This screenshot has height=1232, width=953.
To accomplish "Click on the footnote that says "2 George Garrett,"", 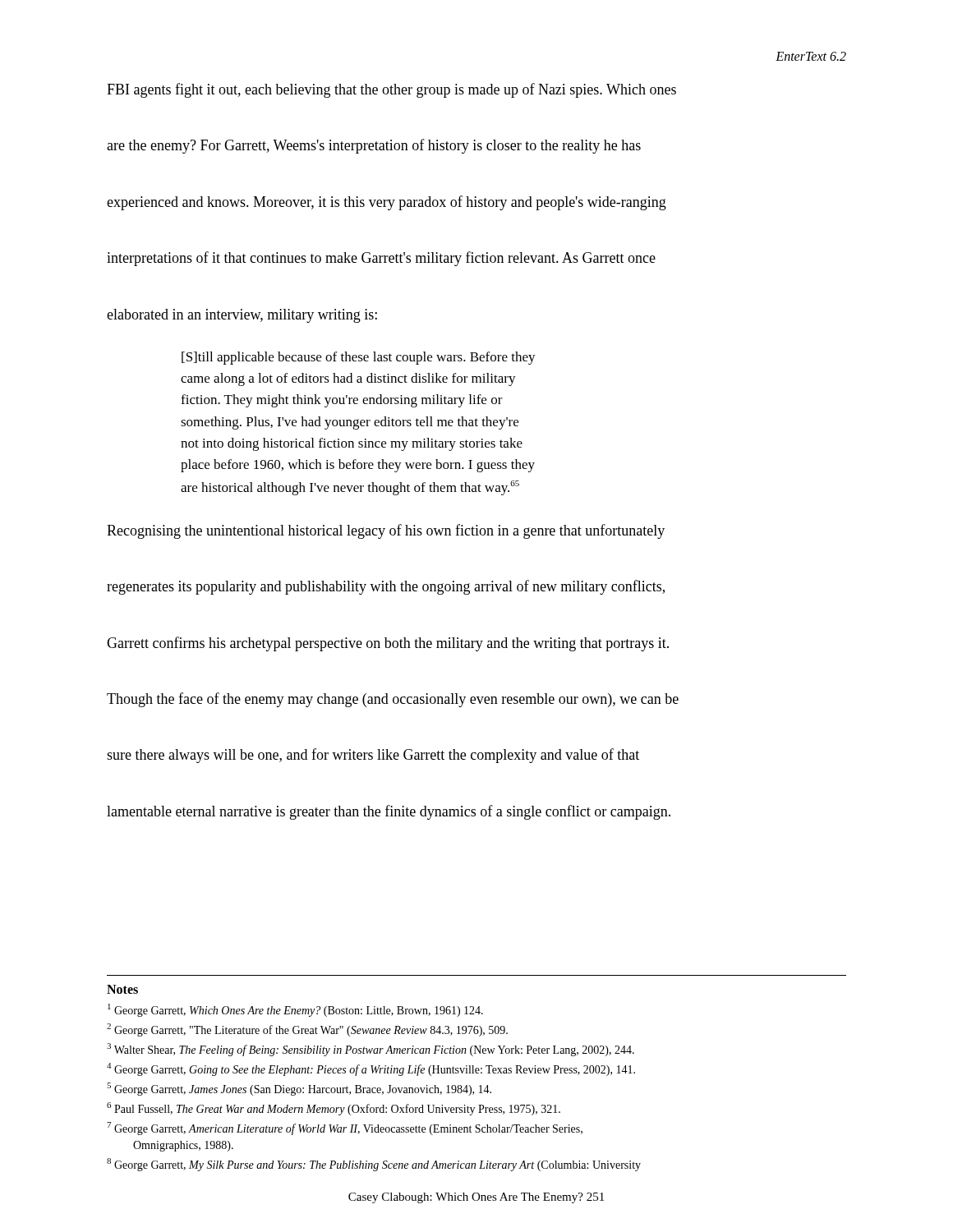I will pyautogui.click(x=308, y=1029).
